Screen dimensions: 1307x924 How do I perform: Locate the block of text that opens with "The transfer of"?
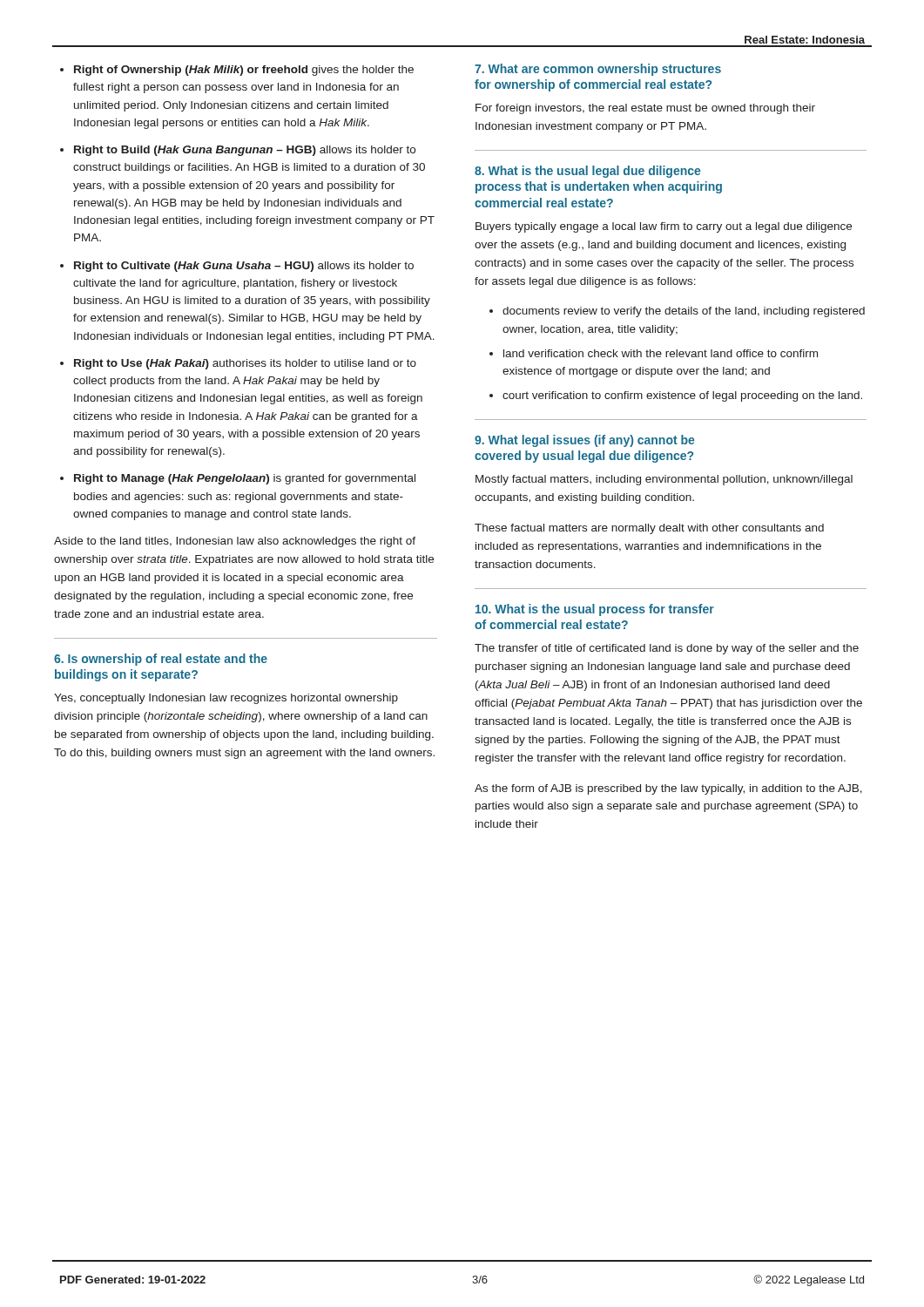click(x=669, y=703)
